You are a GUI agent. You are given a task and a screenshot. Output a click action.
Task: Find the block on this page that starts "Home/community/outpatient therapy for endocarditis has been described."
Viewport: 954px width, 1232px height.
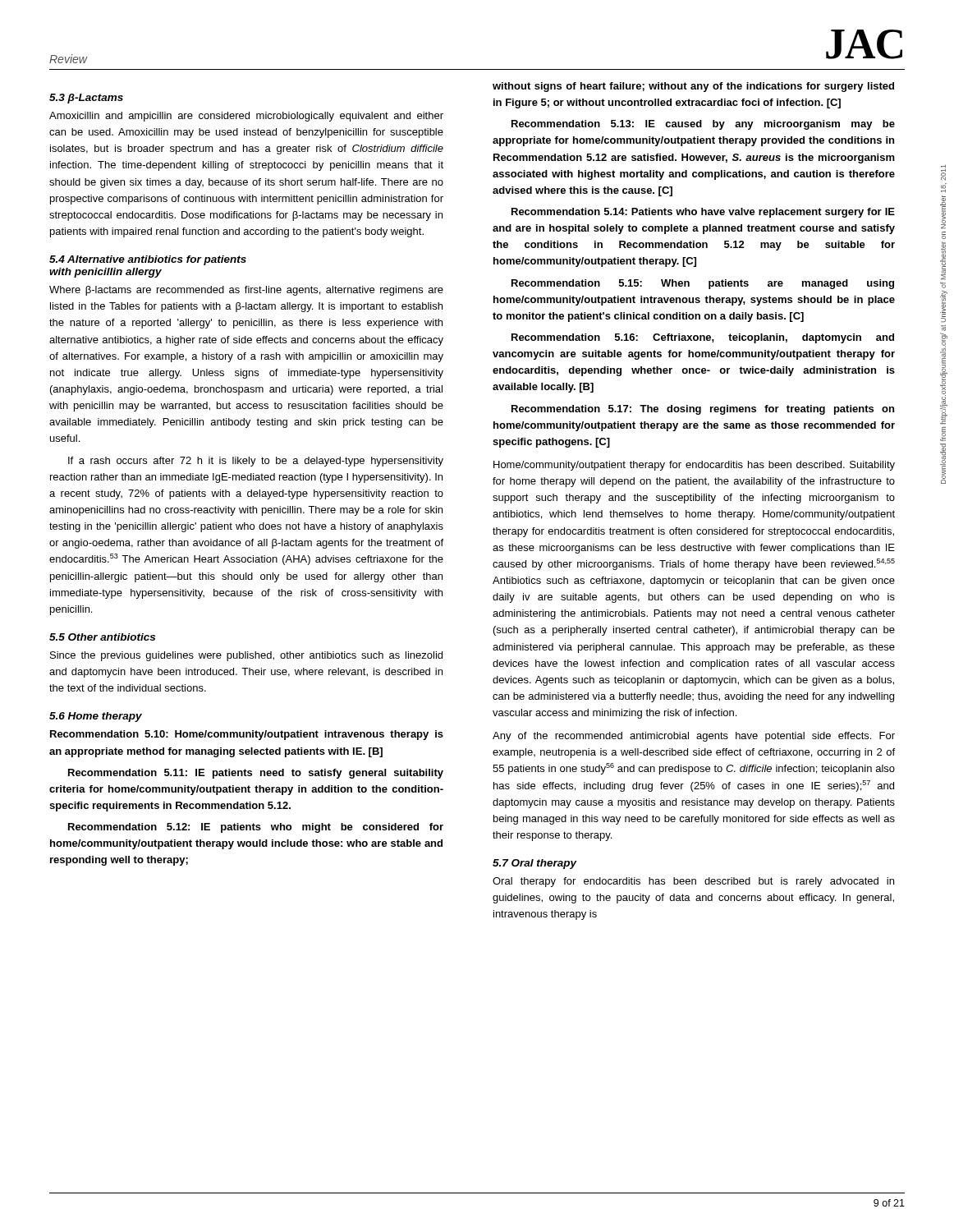tap(694, 589)
